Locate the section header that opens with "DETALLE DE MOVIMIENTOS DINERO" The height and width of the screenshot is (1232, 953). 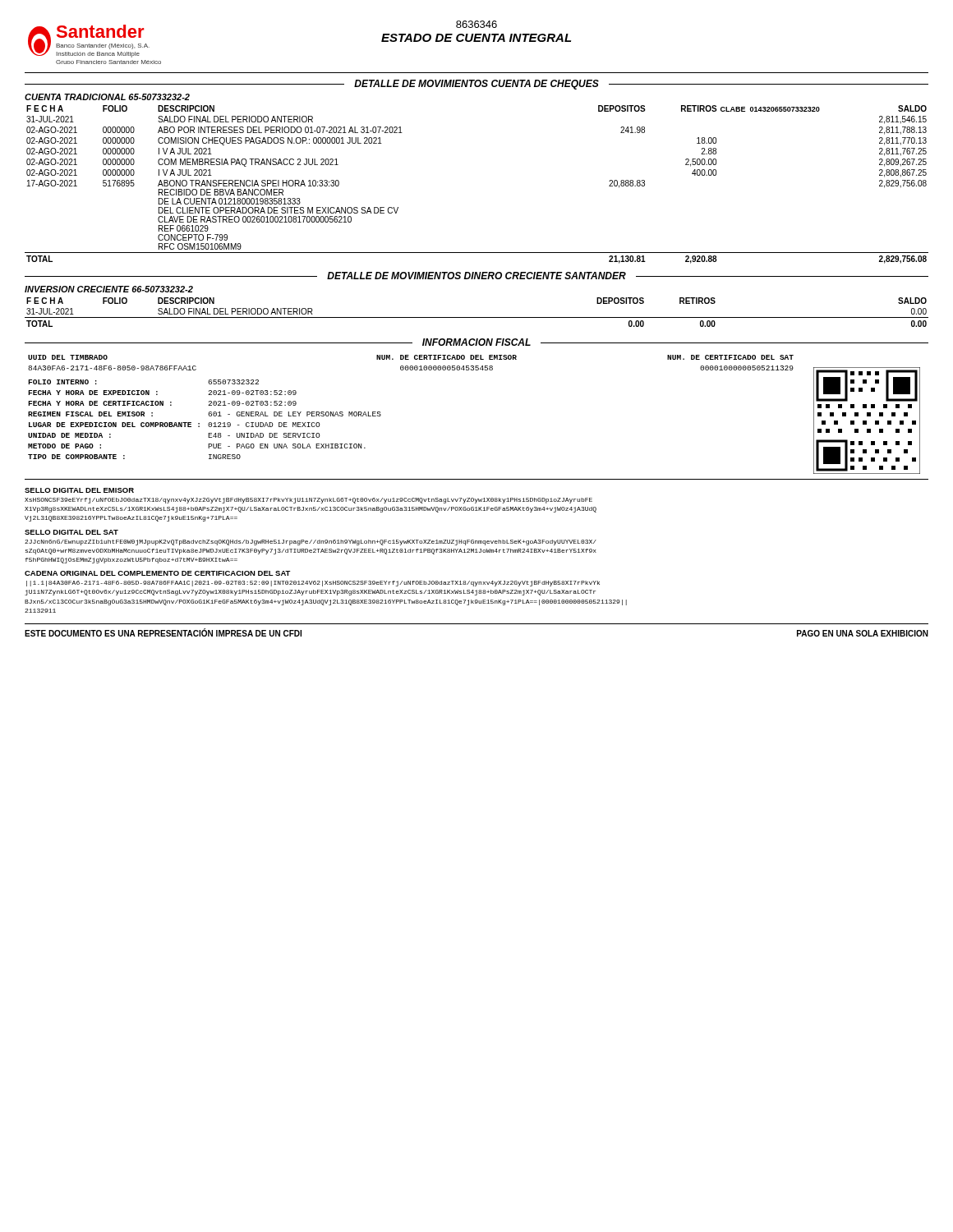click(x=476, y=276)
